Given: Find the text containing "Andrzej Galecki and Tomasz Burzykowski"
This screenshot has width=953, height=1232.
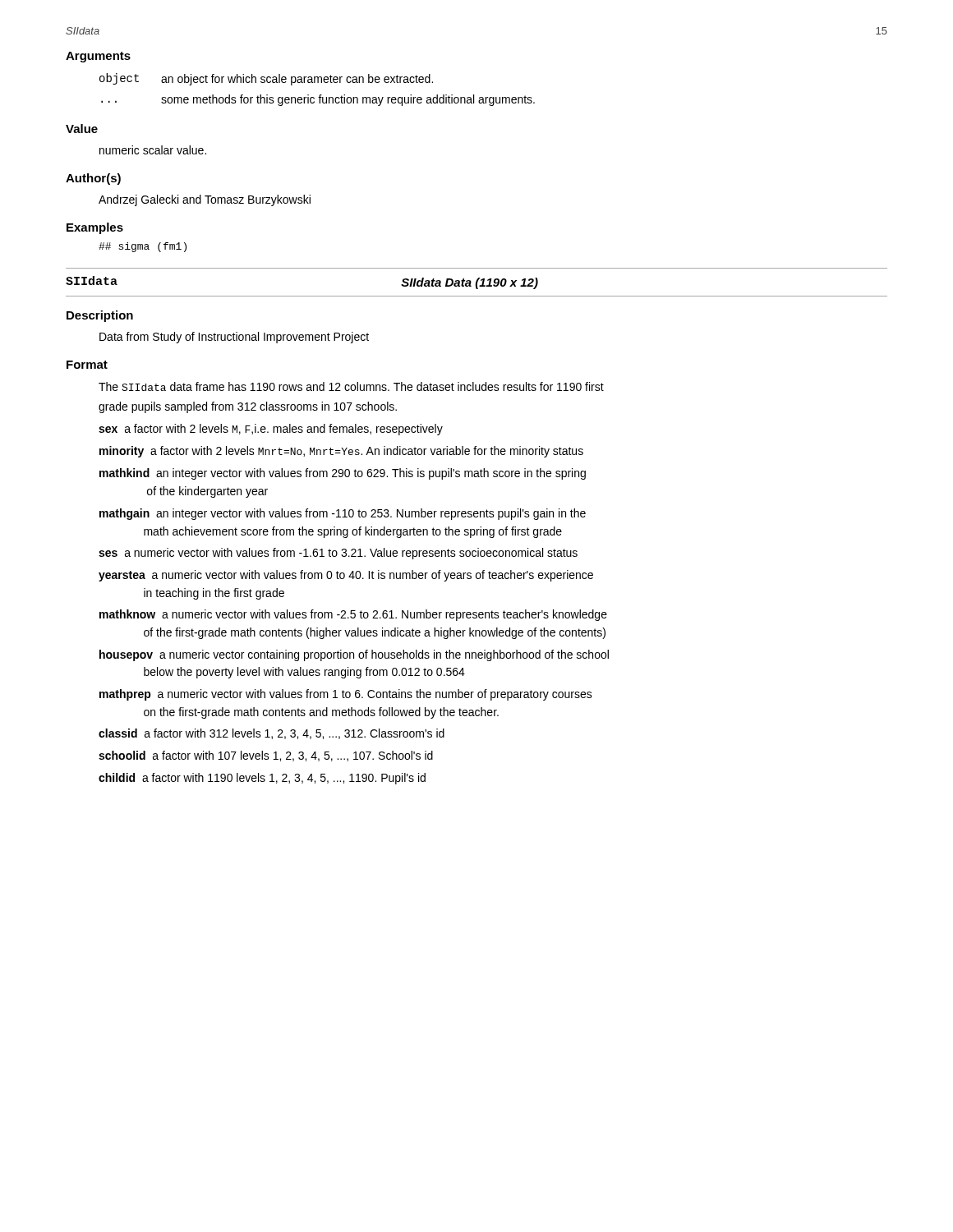Looking at the screenshot, I should tap(205, 200).
